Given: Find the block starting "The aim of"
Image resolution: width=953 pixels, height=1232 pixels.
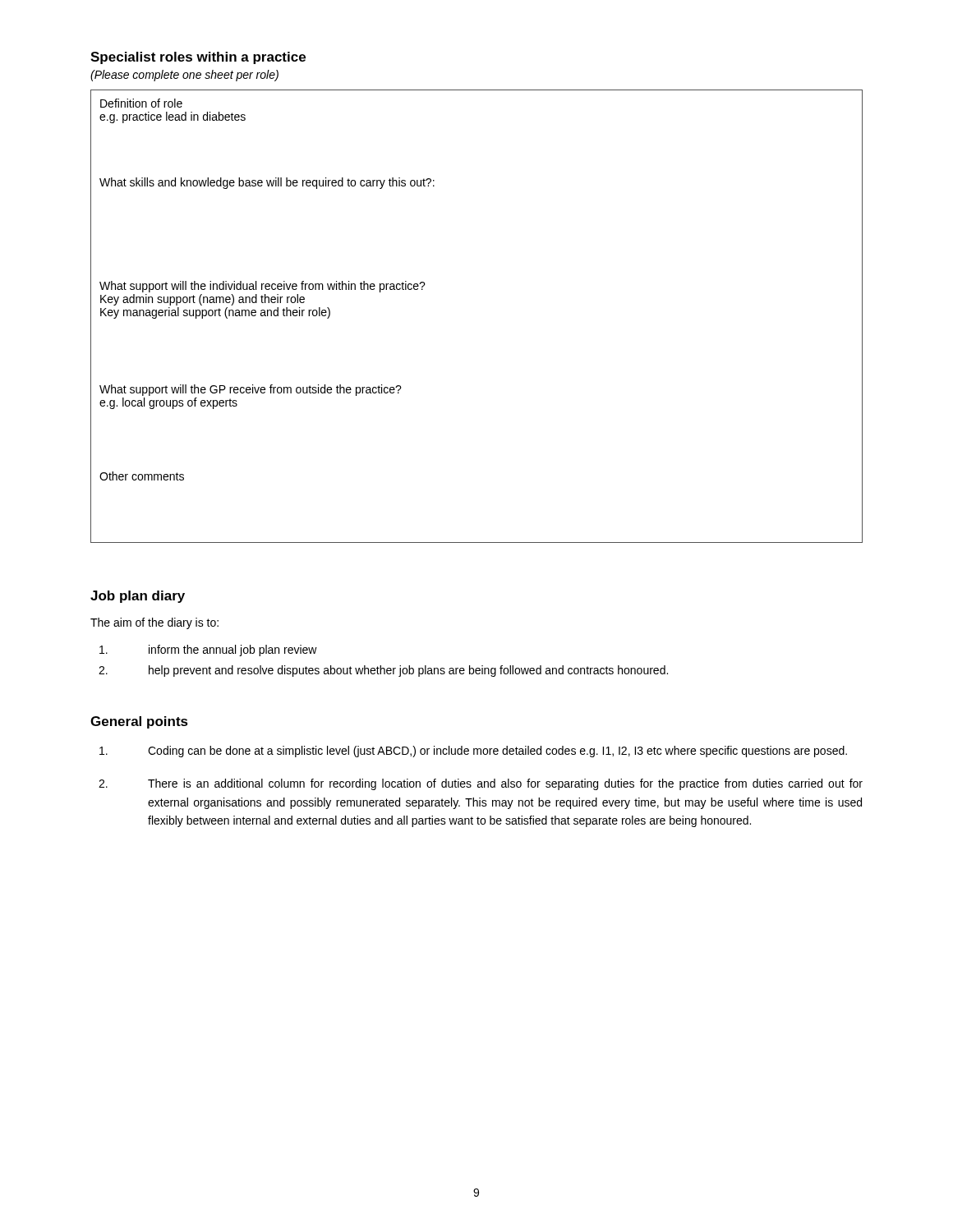Looking at the screenshot, I should point(155,623).
